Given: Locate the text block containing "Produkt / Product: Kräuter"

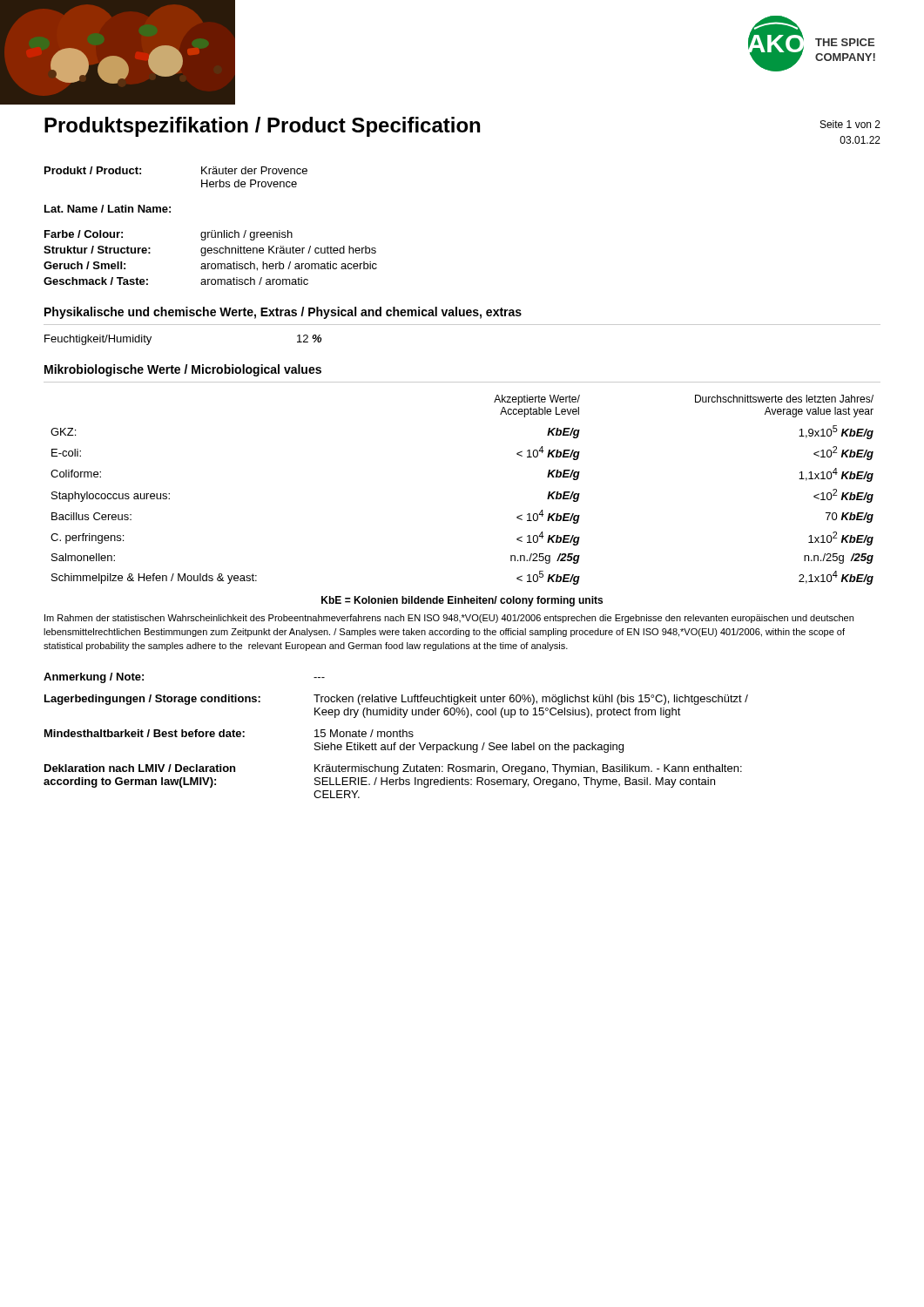Looking at the screenshot, I should click(91, 170).
